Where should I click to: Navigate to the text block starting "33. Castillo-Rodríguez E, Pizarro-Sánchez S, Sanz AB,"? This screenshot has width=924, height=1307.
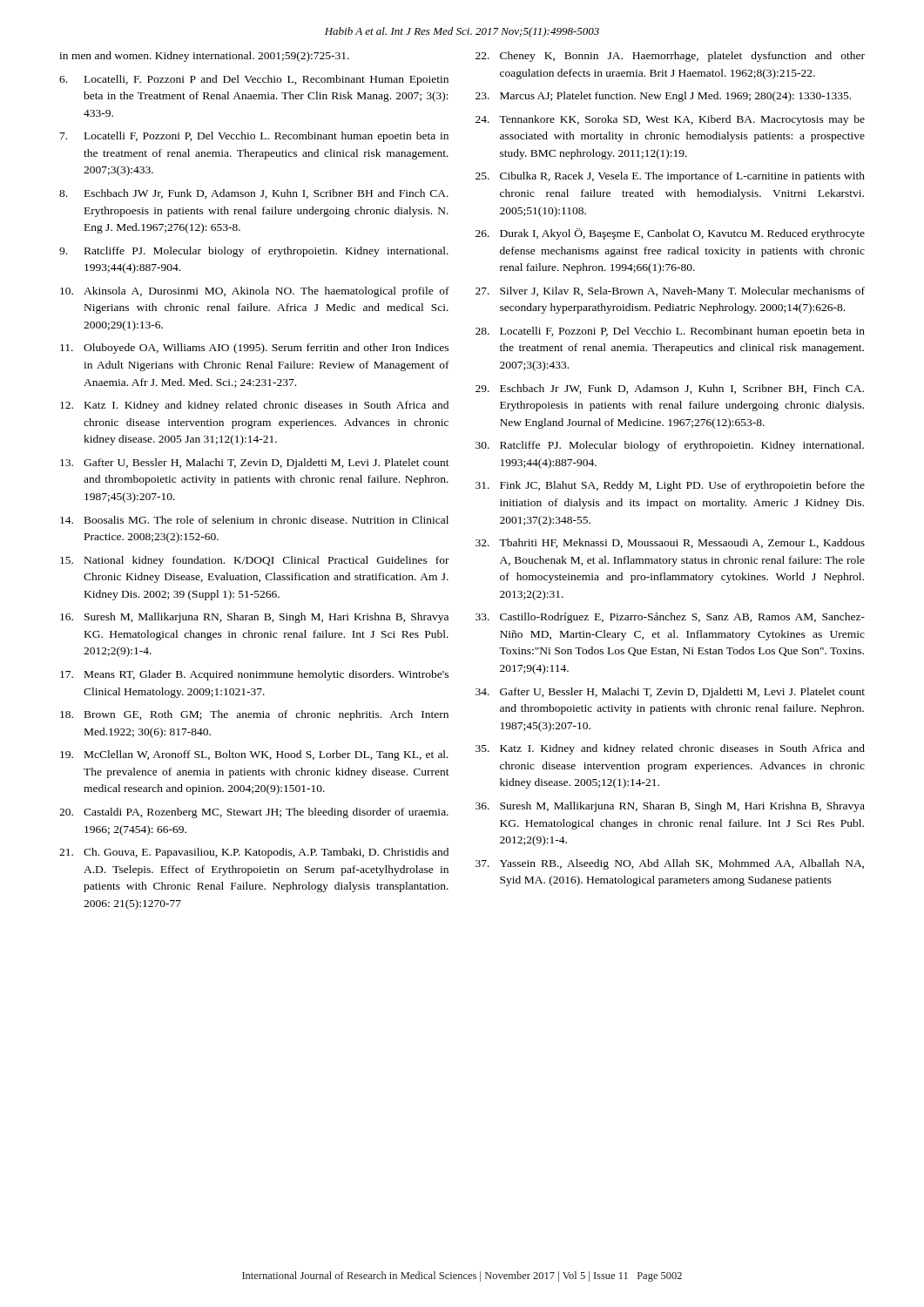[x=670, y=643]
